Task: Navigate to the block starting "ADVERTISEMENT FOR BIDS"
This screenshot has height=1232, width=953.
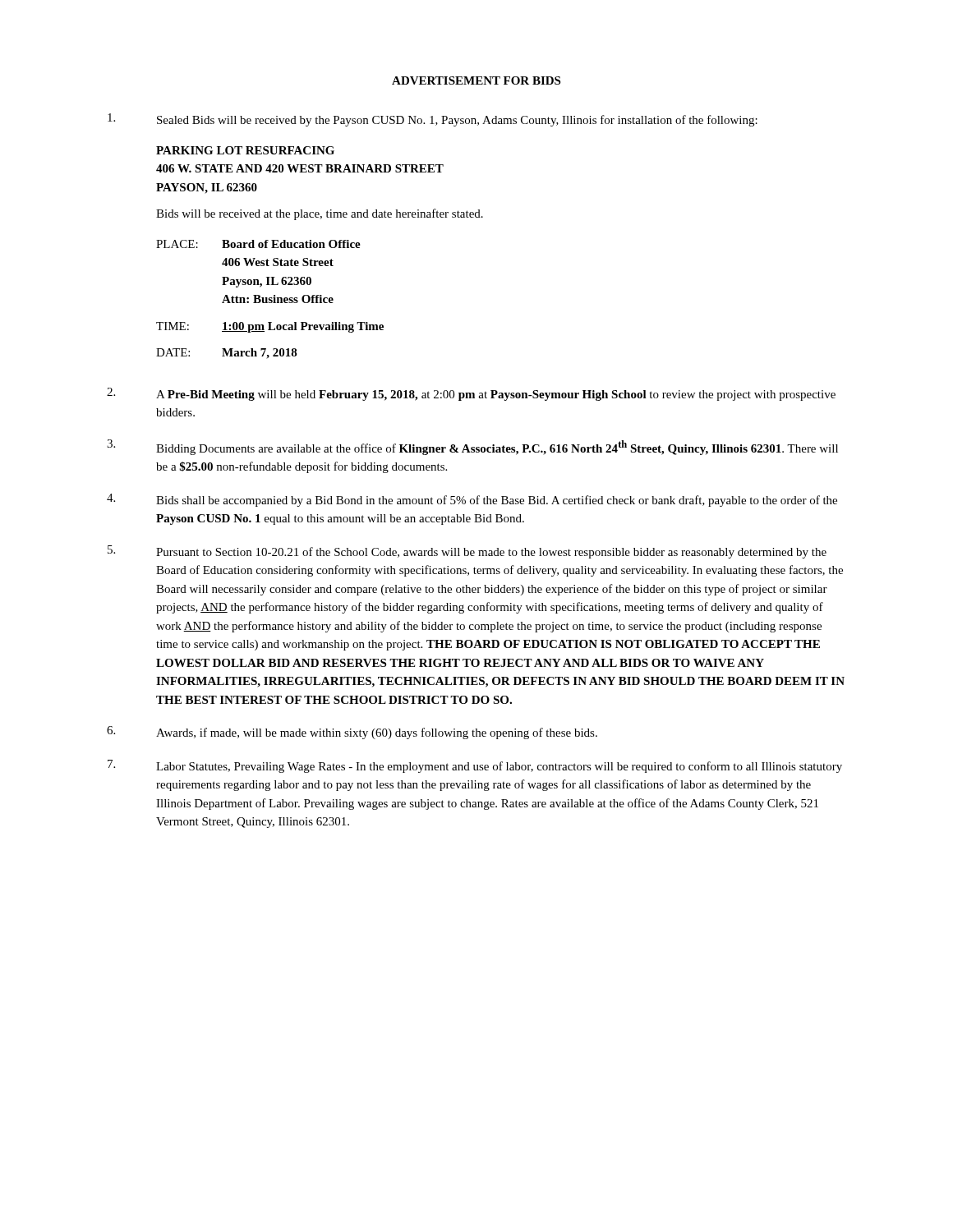Action: (x=476, y=81)
